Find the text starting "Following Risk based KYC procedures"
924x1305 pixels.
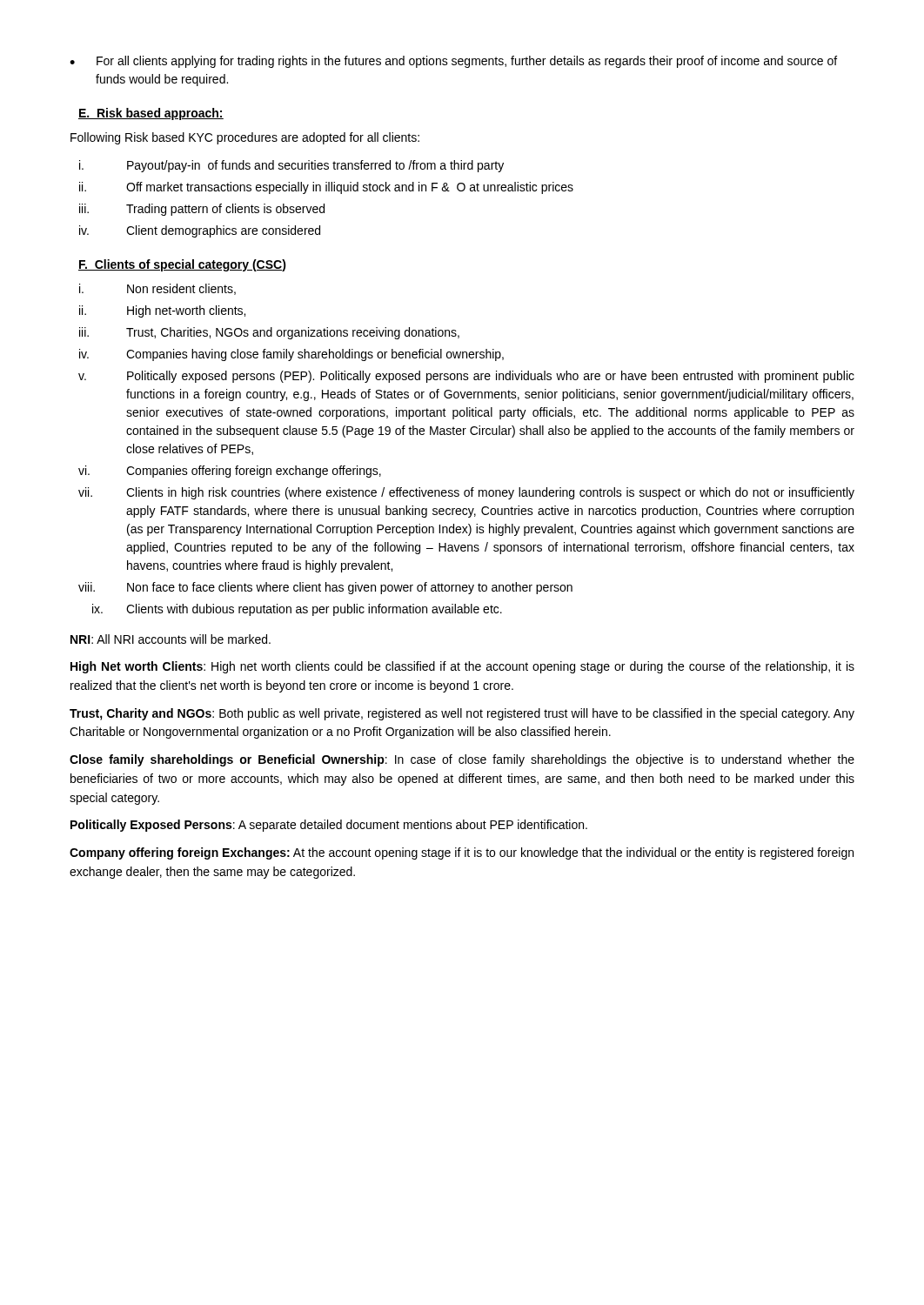[245, 137]
